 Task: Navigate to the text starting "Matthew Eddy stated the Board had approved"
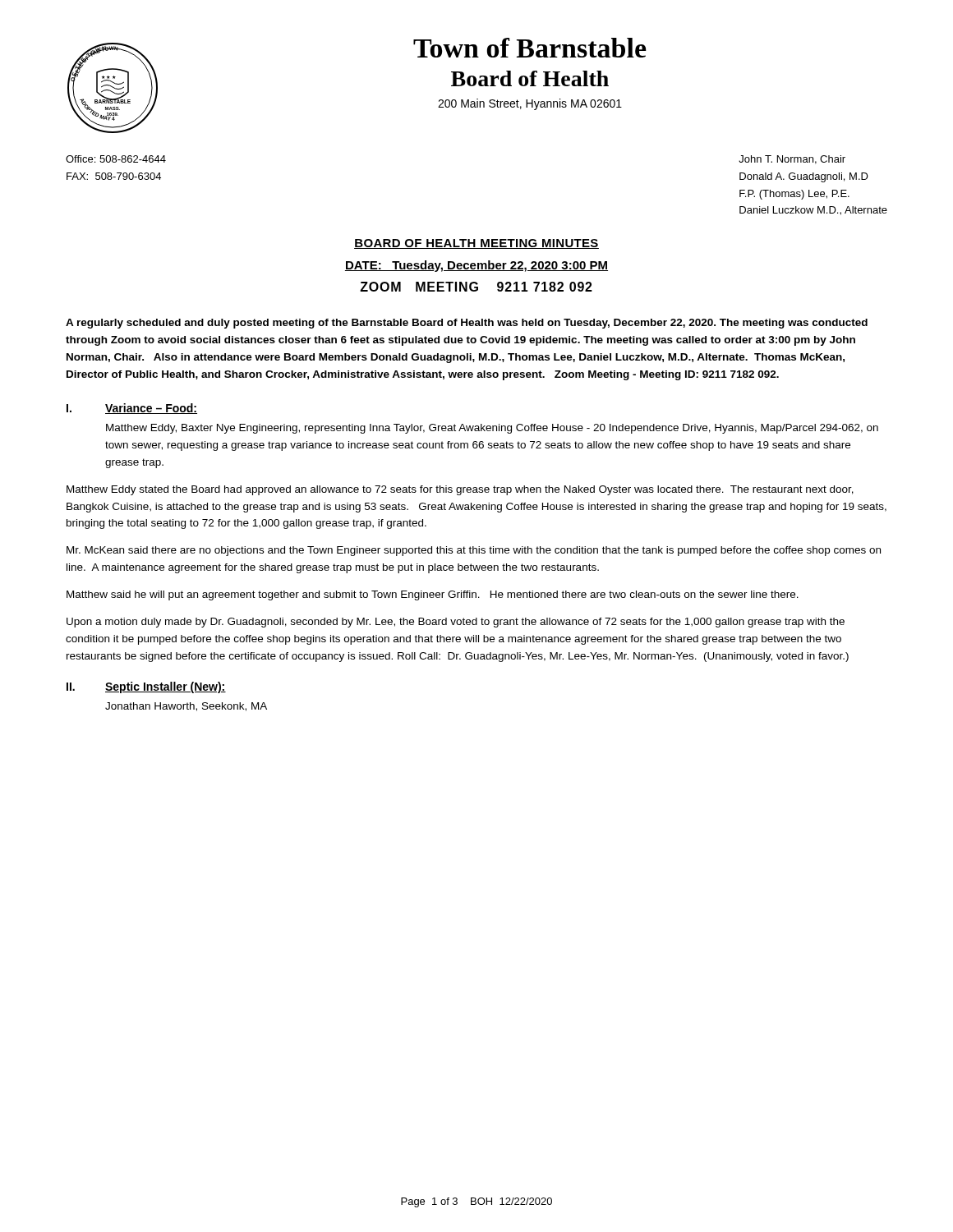click(476, 507)
